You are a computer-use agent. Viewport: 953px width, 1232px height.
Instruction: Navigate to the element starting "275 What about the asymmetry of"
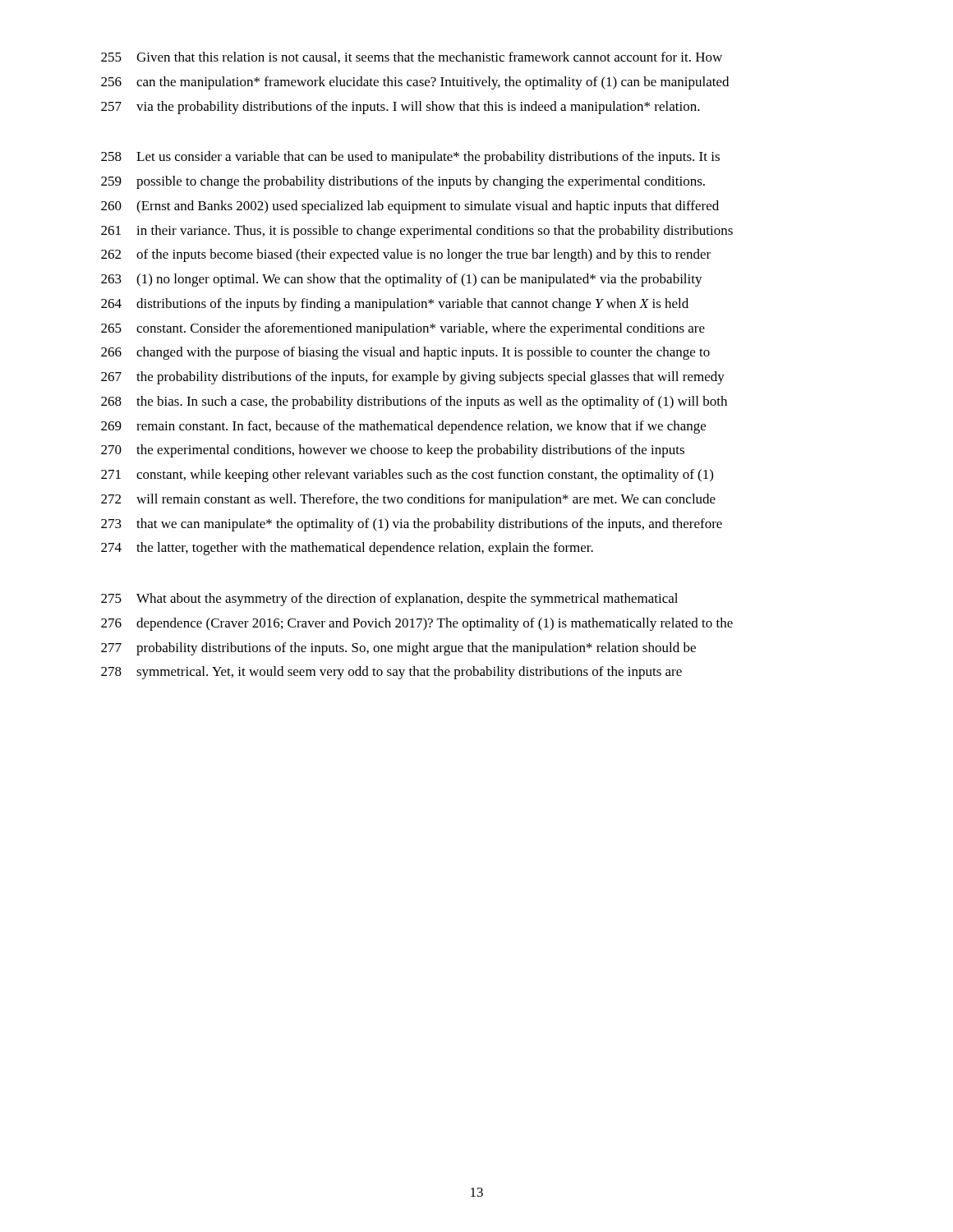483,635
